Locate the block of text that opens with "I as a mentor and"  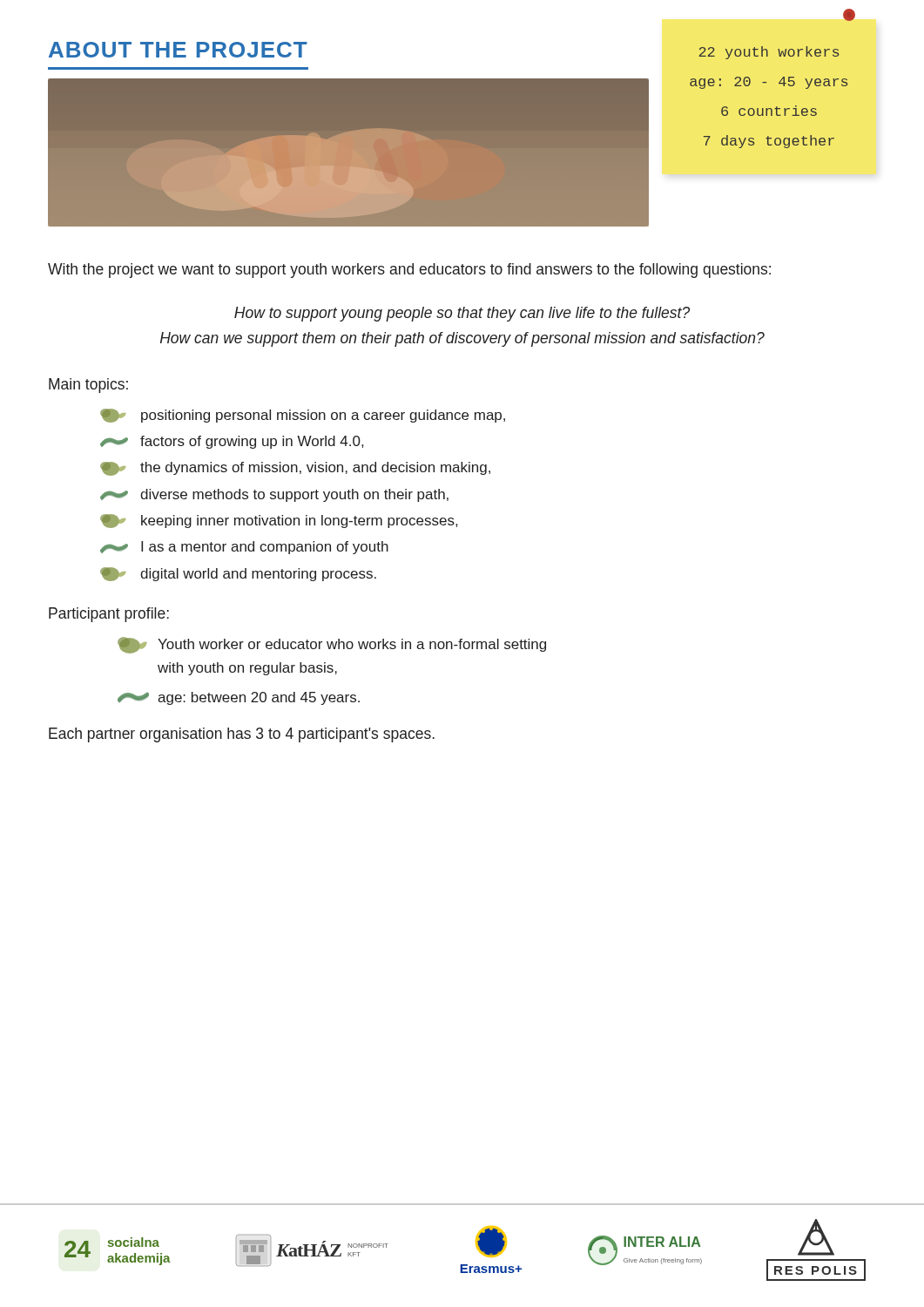coord(244,548)
